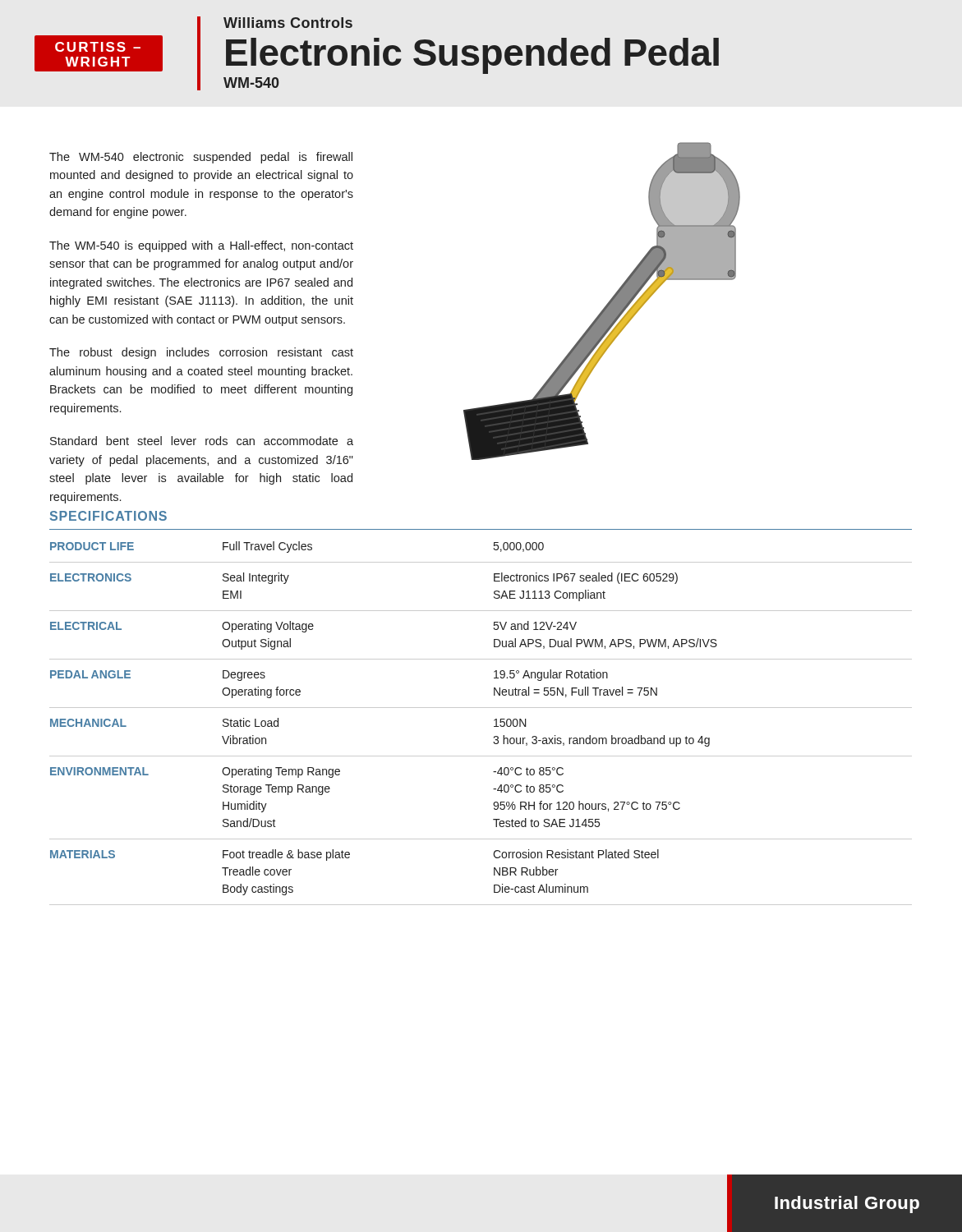Image resolution: width=962 pixels, height=1232 pixels.
Task: Find the text block that says "The WM-540 electronic suspended pedal"
Action: coord(201,327)
